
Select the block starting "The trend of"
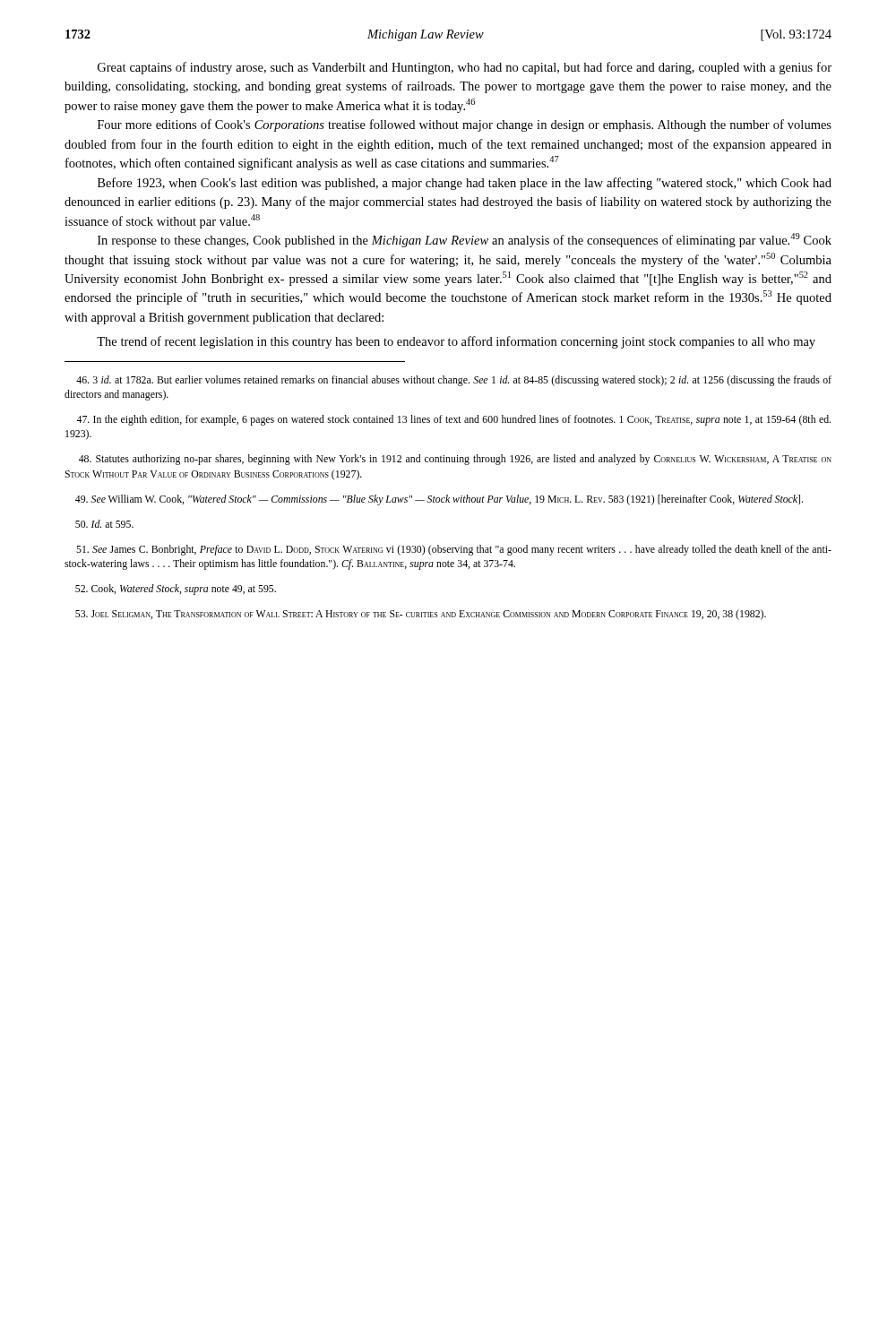[464, 342]
